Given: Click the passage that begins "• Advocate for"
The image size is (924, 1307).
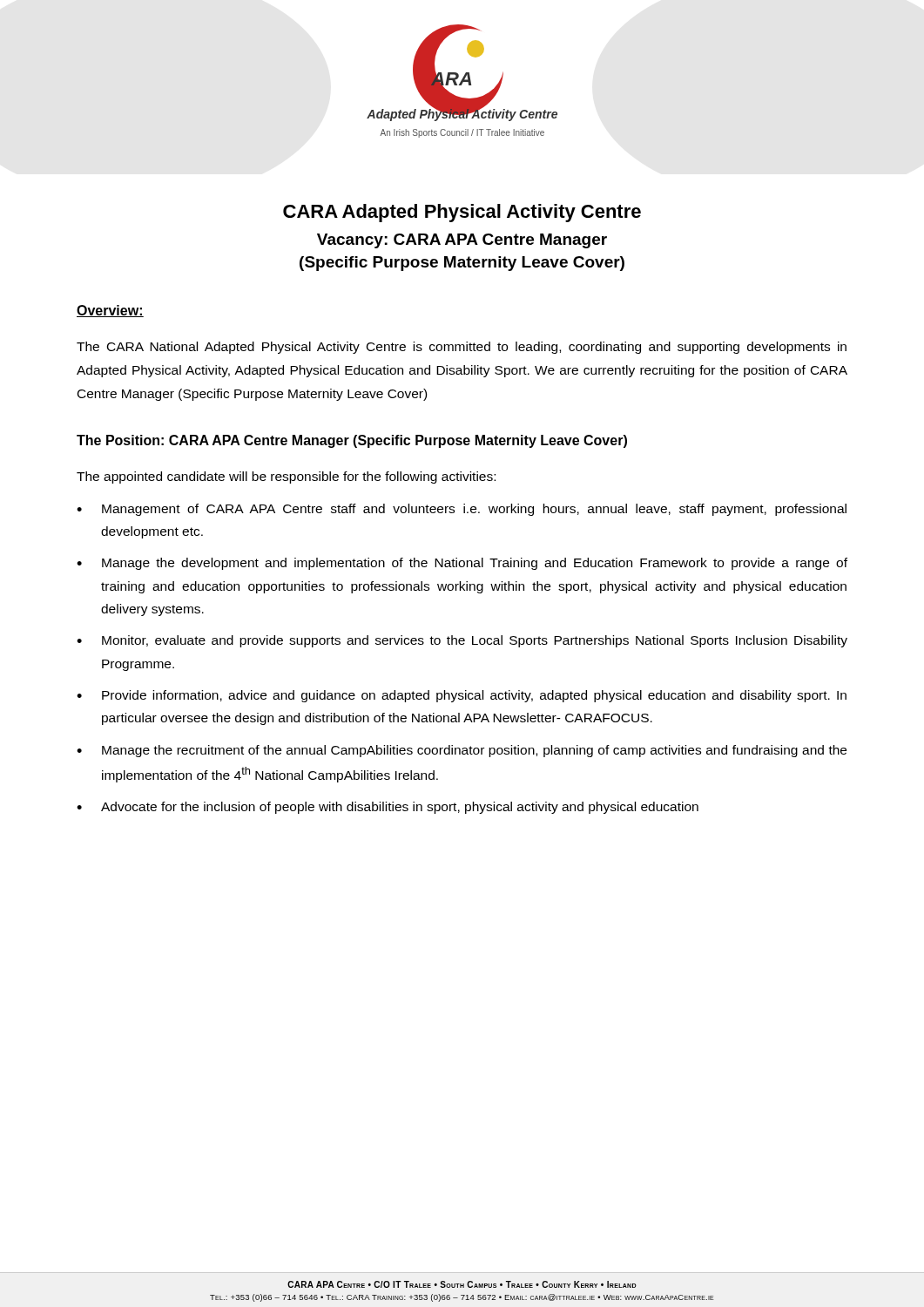Looking at the screenshot, I should (x=462, y=808).
